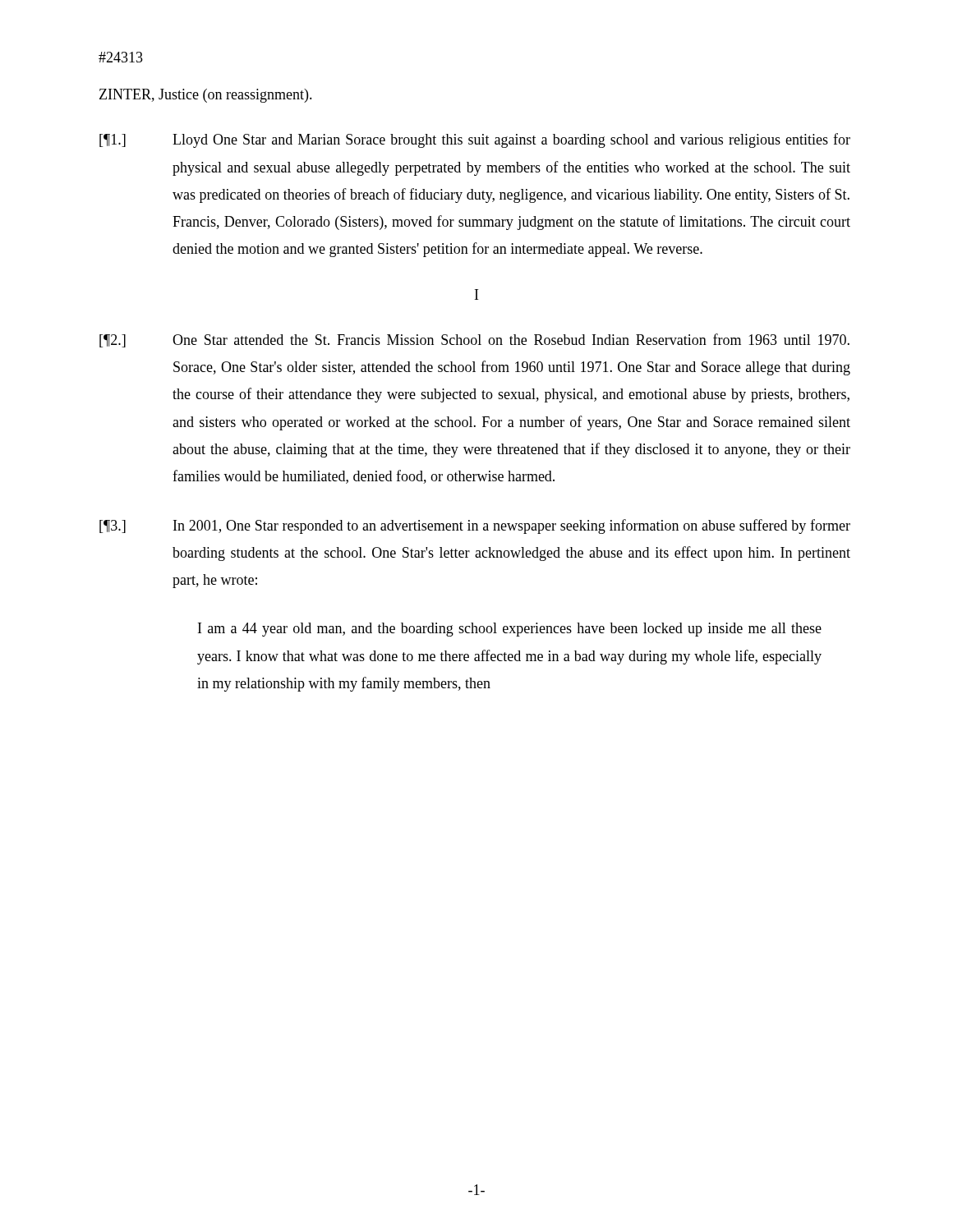Select the section header
The height and width of the screenshot is (1232, 953).
pos(476,295)
